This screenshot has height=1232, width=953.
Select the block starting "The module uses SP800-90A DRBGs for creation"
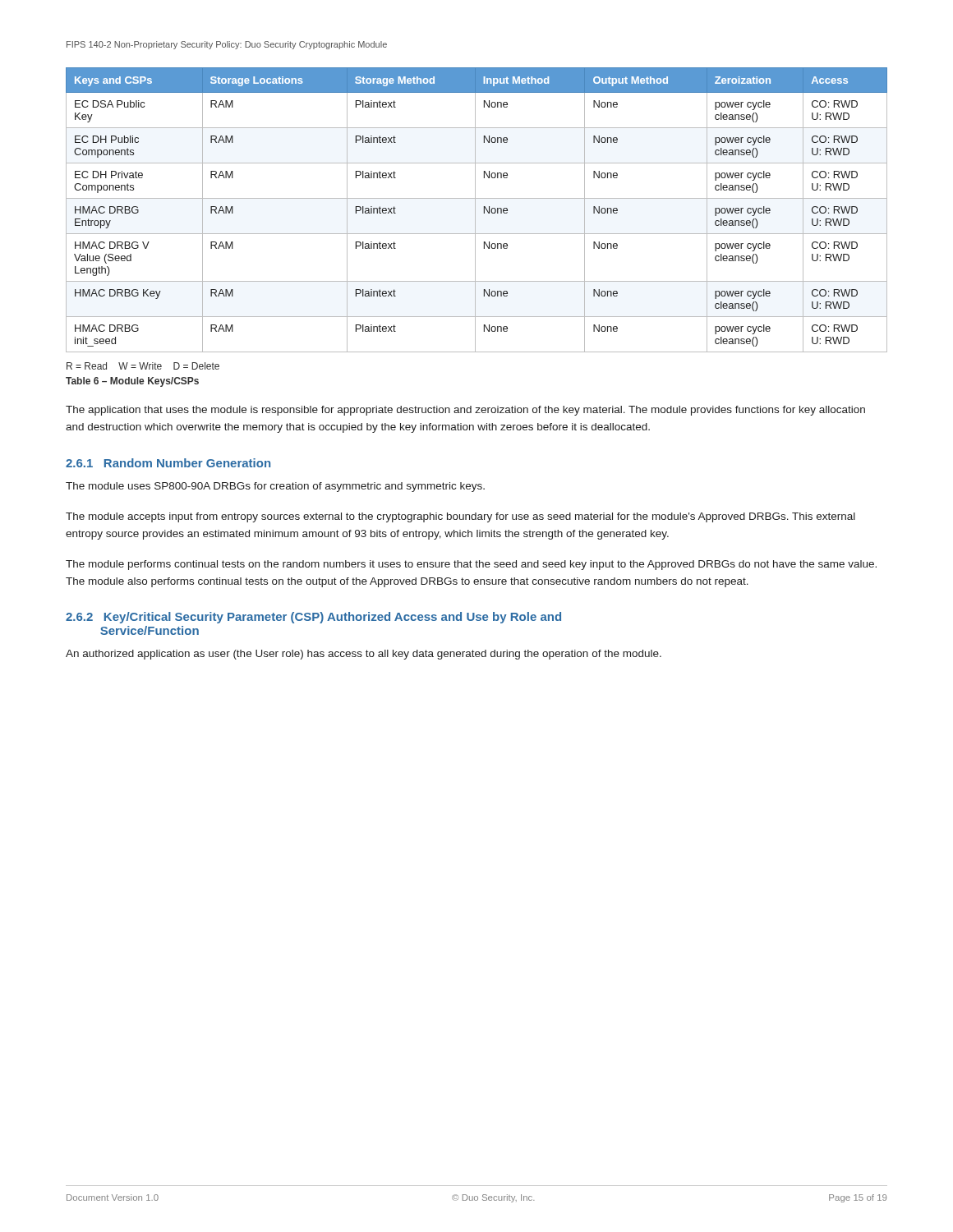click(276, 486)
